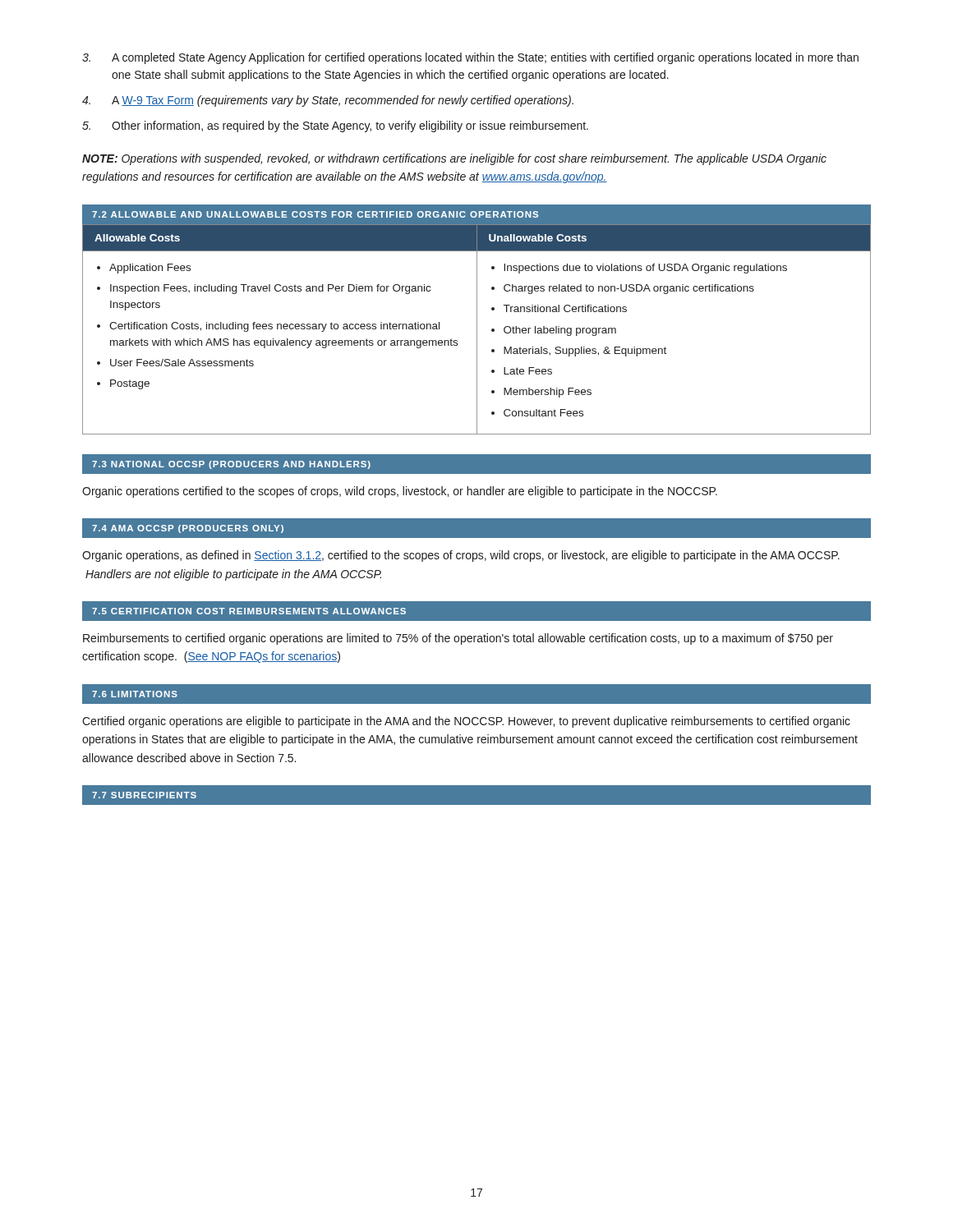Image resolution: width=953 pixels, height=1232 pixels.
Task: Click the passage that begins "4. A W-9 Tax Form (requirements vary"
Action: pos(476,101)
